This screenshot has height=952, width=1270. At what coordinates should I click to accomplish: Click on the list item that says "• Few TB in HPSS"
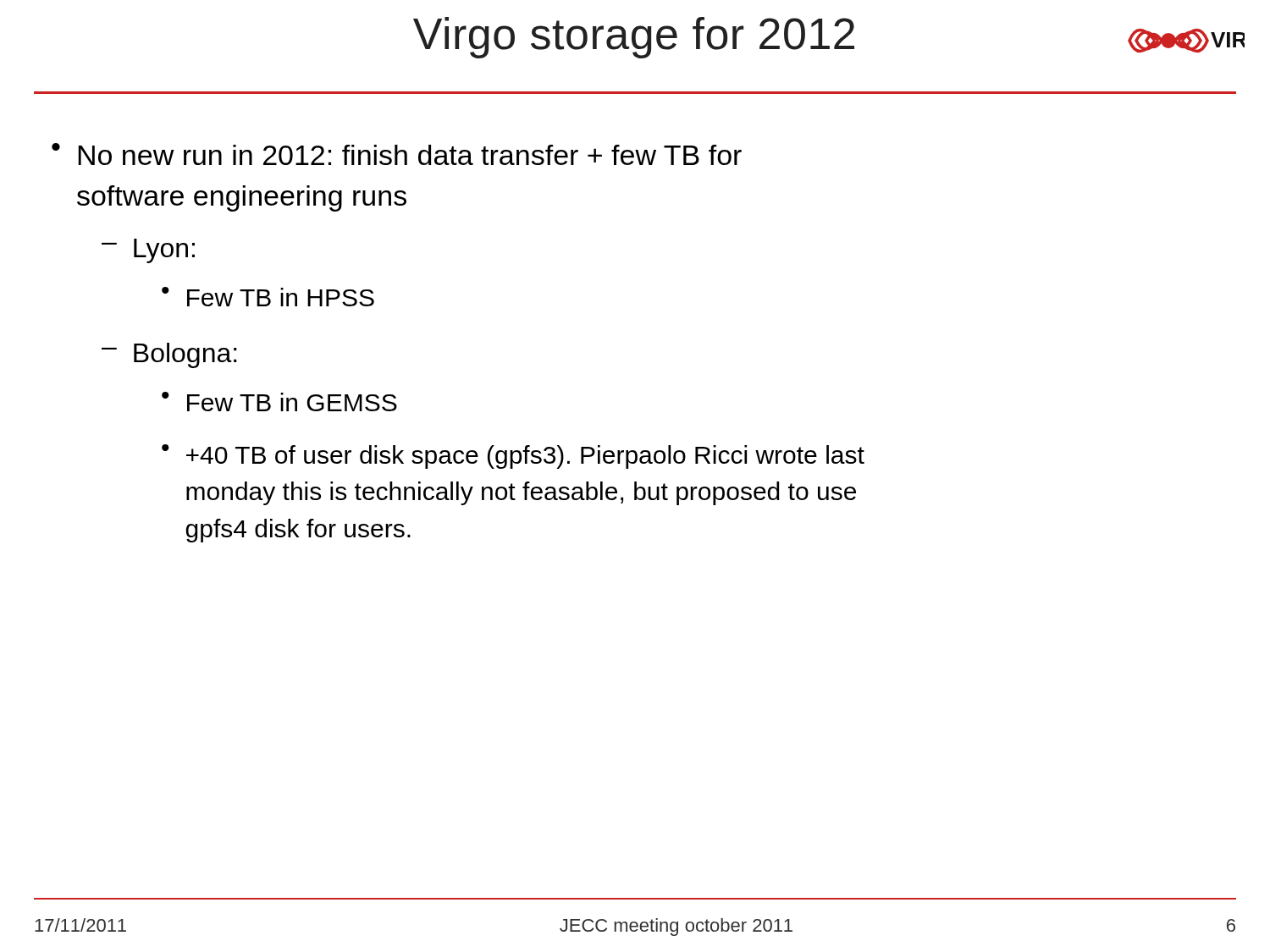coord(268,298)
